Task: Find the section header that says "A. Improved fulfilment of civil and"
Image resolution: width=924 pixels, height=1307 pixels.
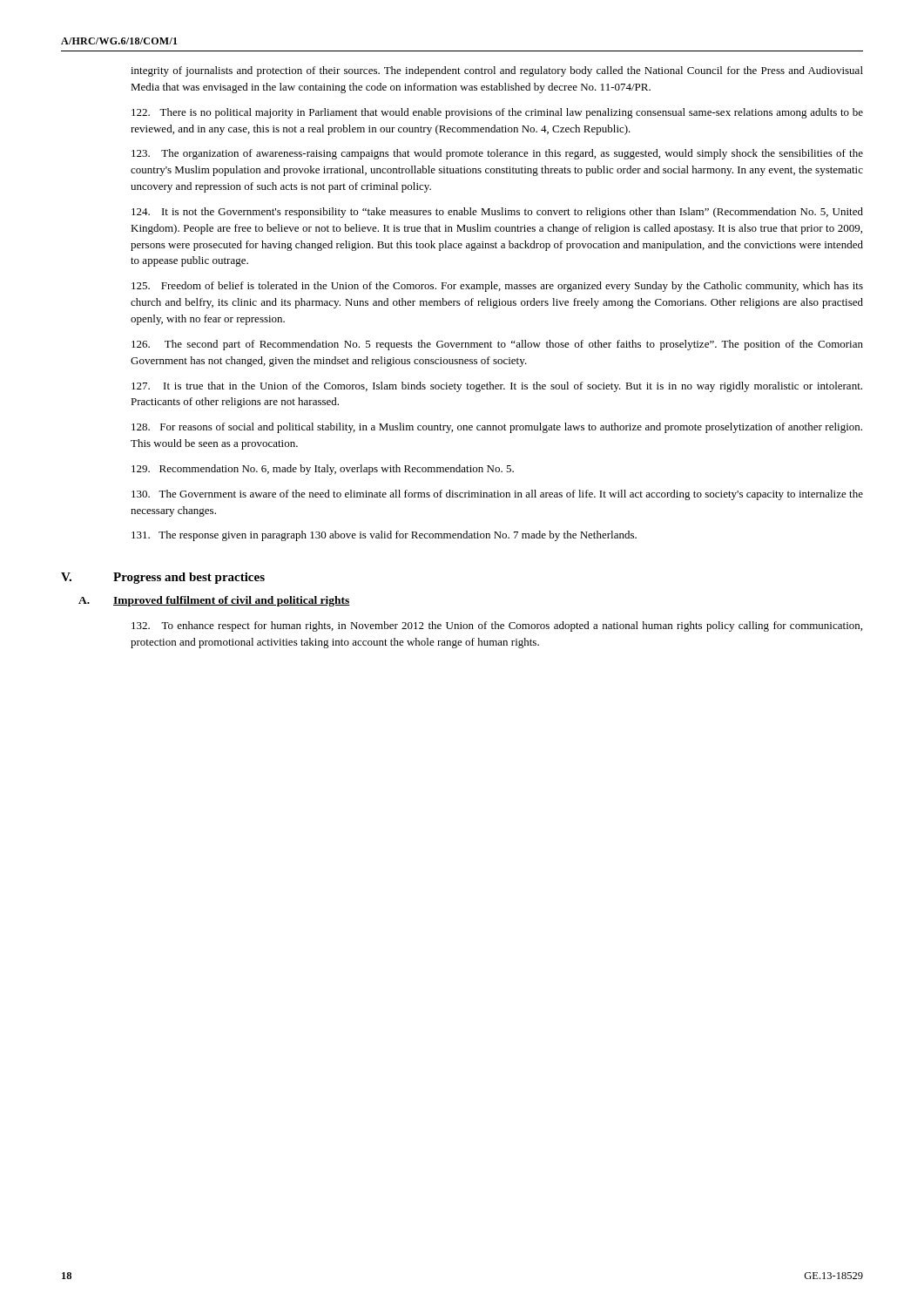Action: (x=214, y=601)
